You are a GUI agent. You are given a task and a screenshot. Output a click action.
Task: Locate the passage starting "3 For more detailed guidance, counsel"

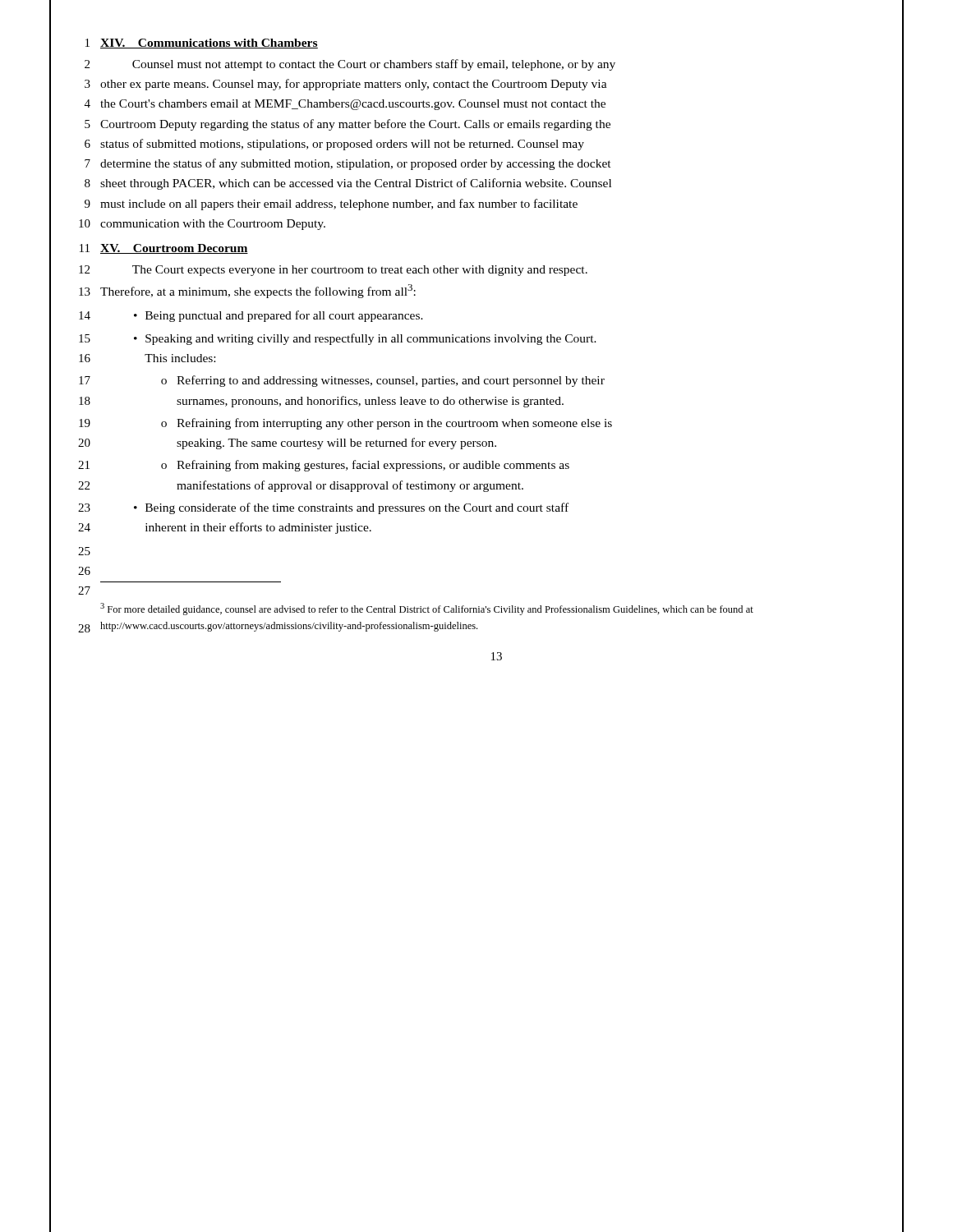(x=427, y=608)
